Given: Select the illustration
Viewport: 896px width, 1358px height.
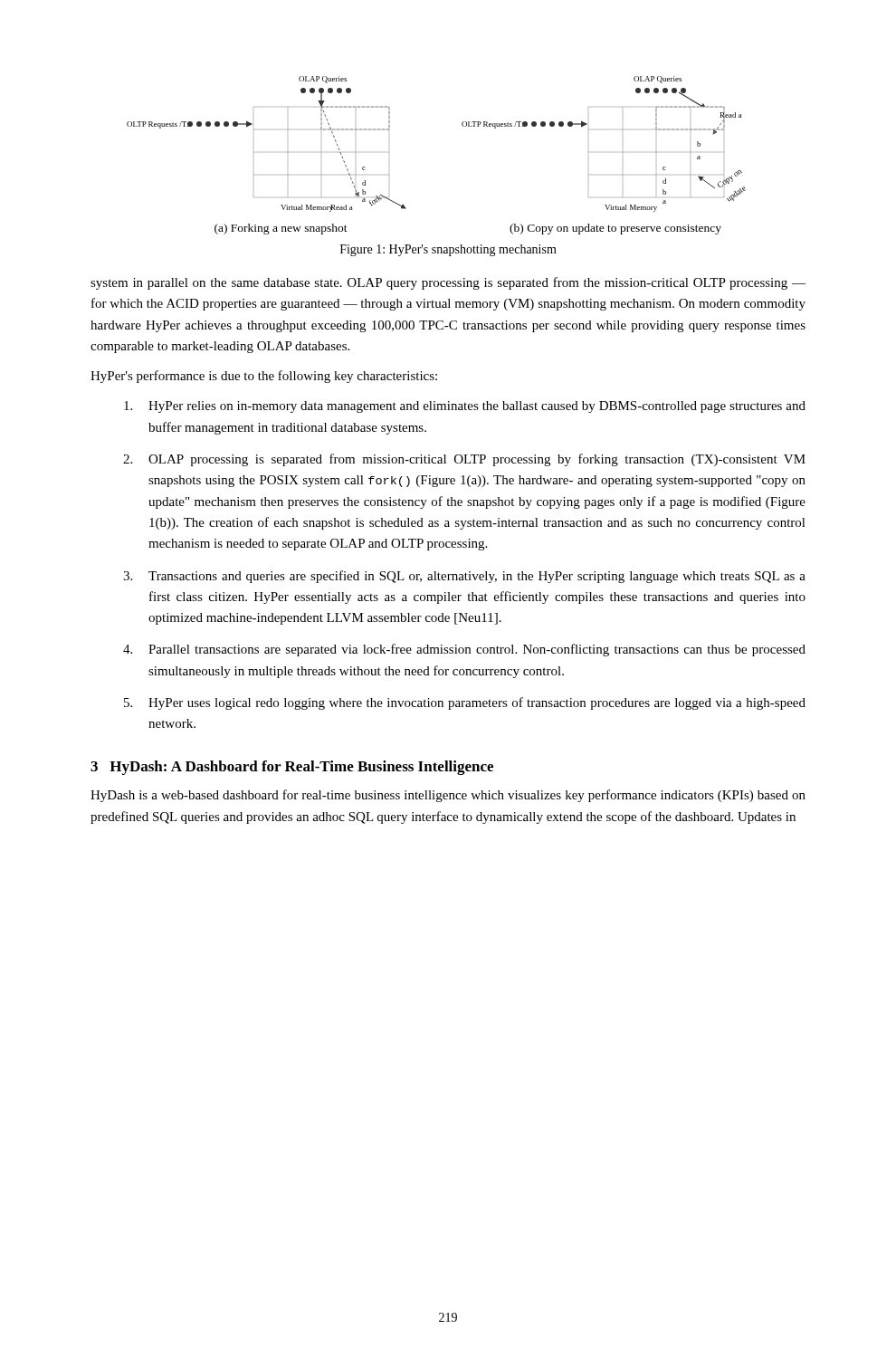Looking at the screenshot, I should (448, 145).
